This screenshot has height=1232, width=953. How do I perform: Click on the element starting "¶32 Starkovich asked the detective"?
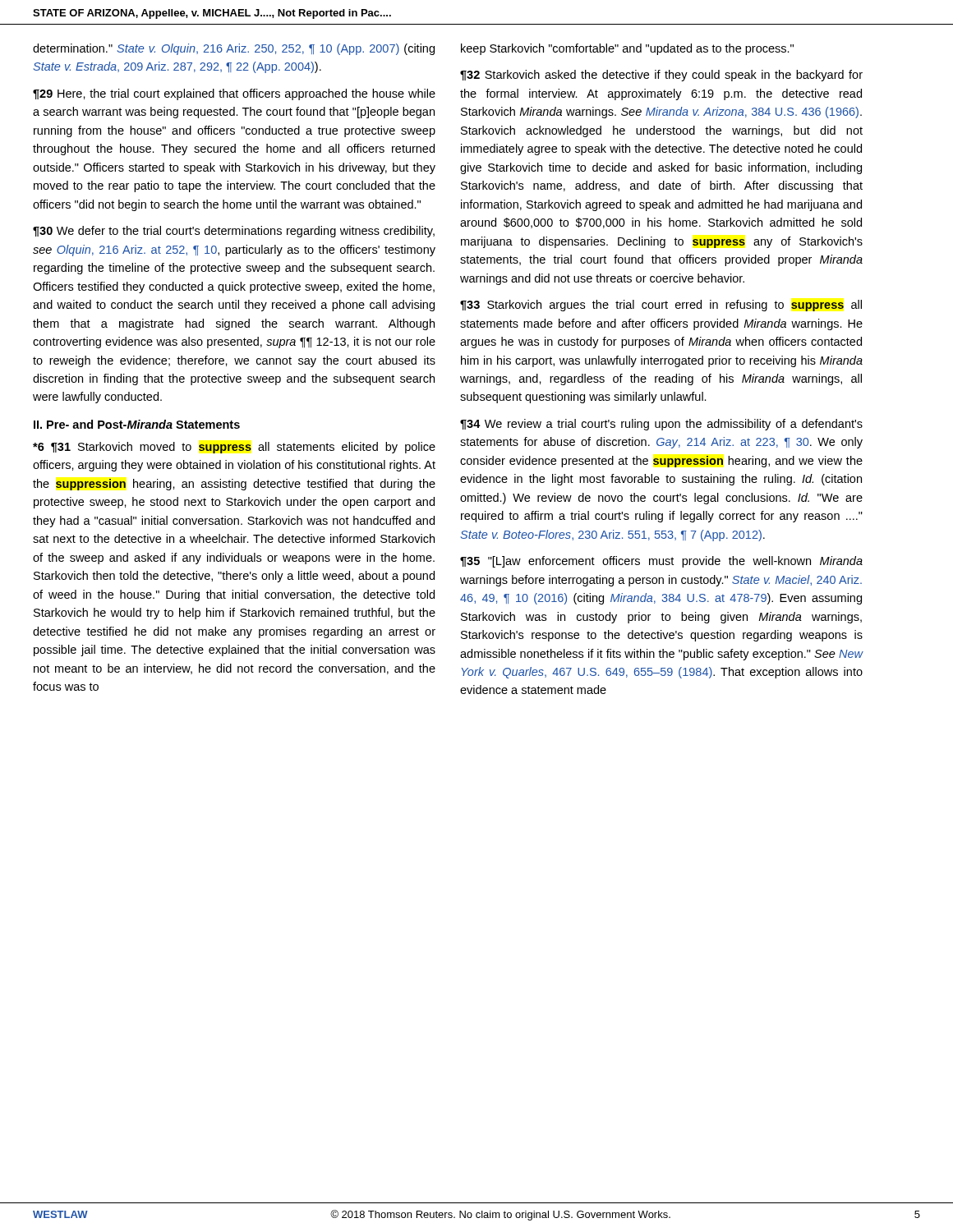661,177
